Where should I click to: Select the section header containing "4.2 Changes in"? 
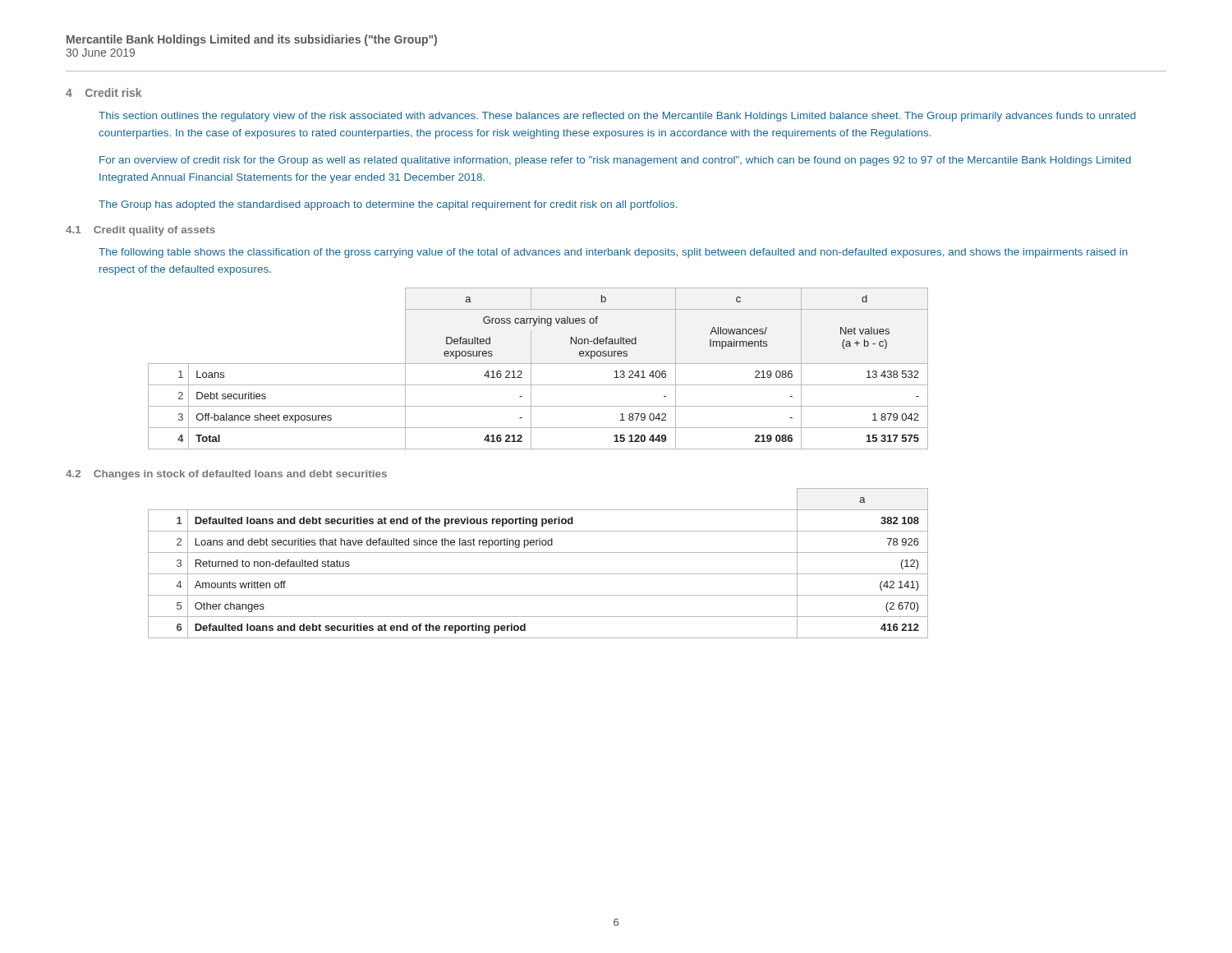pos(227,474)
